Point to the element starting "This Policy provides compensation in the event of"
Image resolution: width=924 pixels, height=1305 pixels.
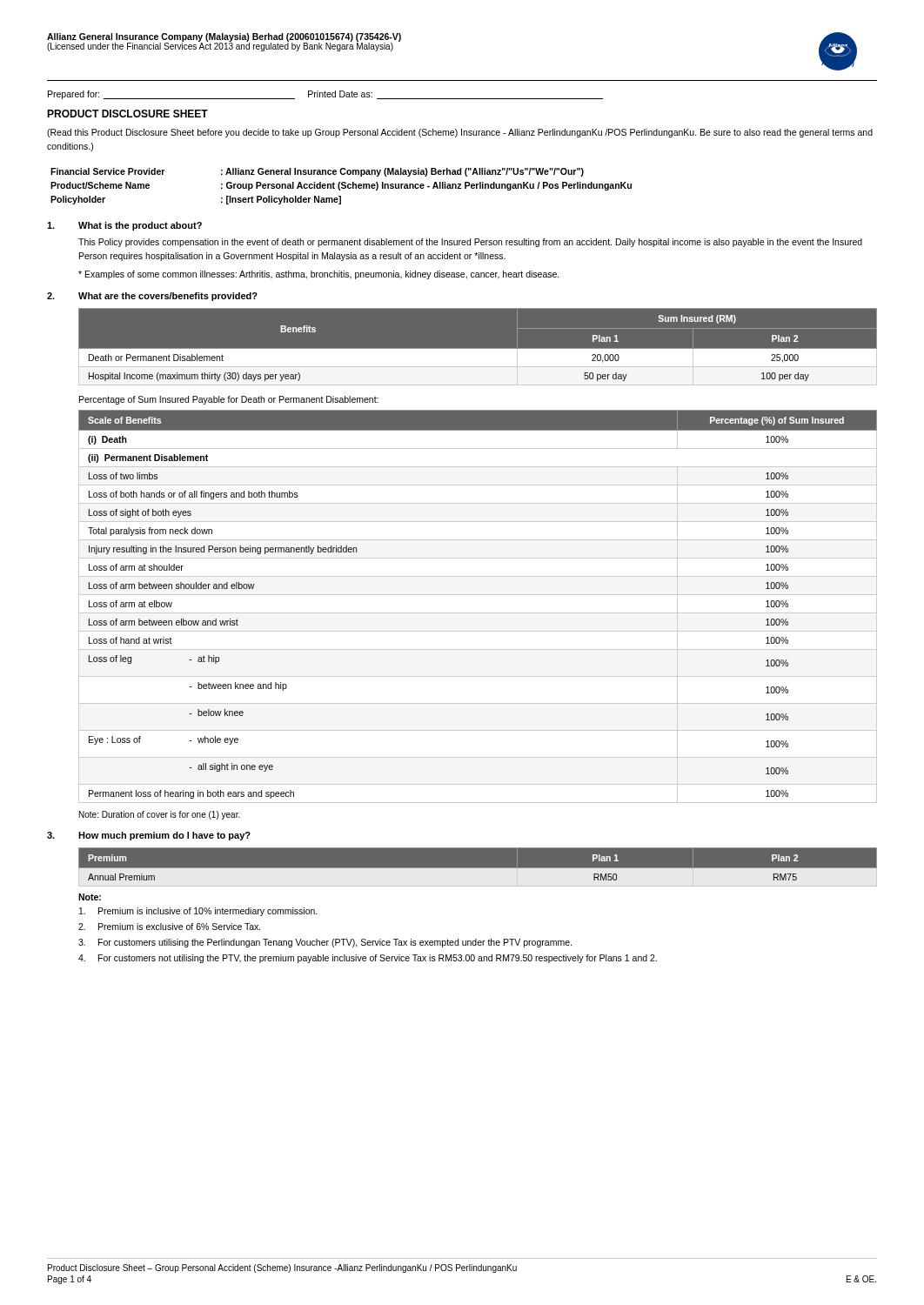[470, 249]
